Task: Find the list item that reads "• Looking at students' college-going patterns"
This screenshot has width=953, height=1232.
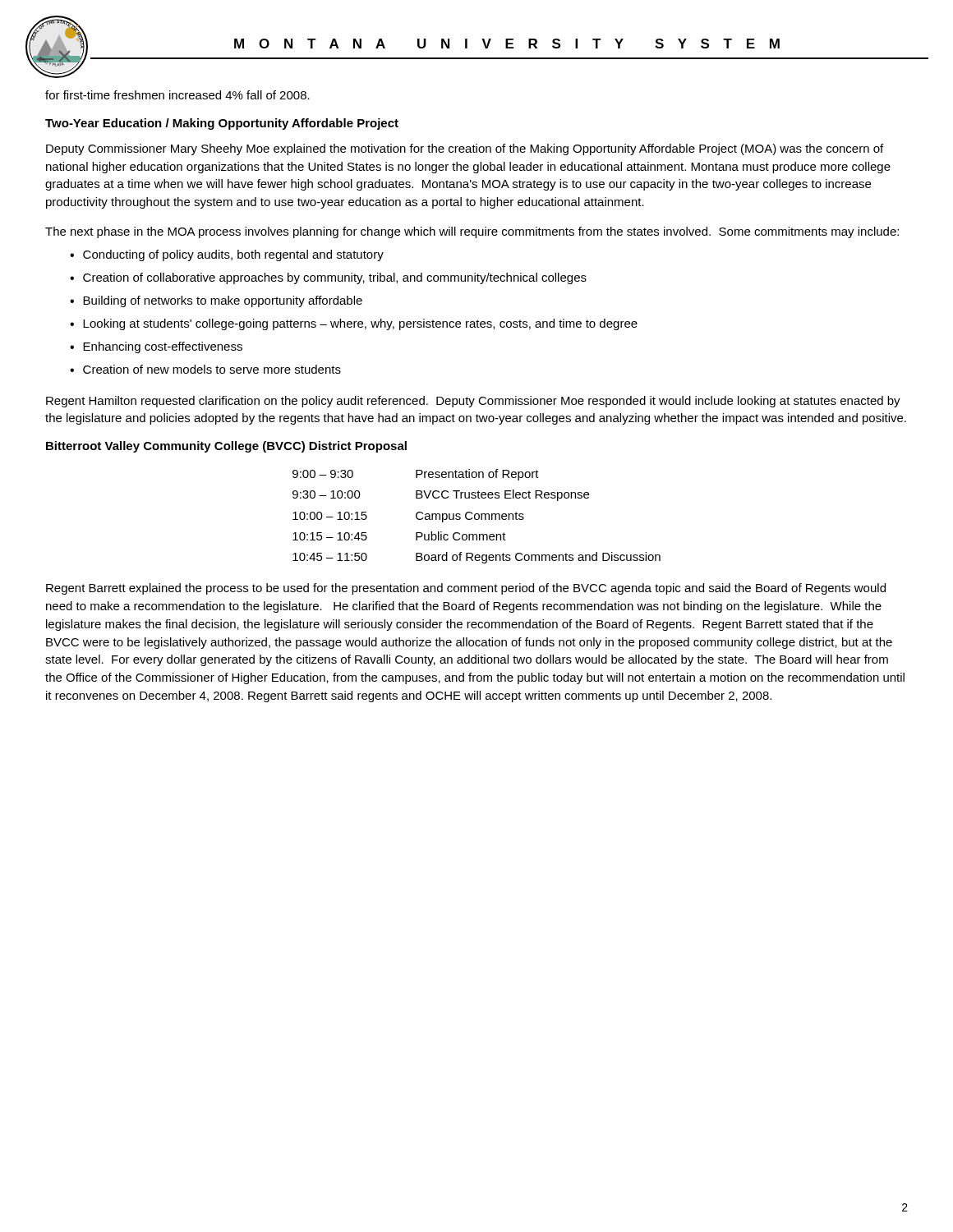Action: click(489, 324)
